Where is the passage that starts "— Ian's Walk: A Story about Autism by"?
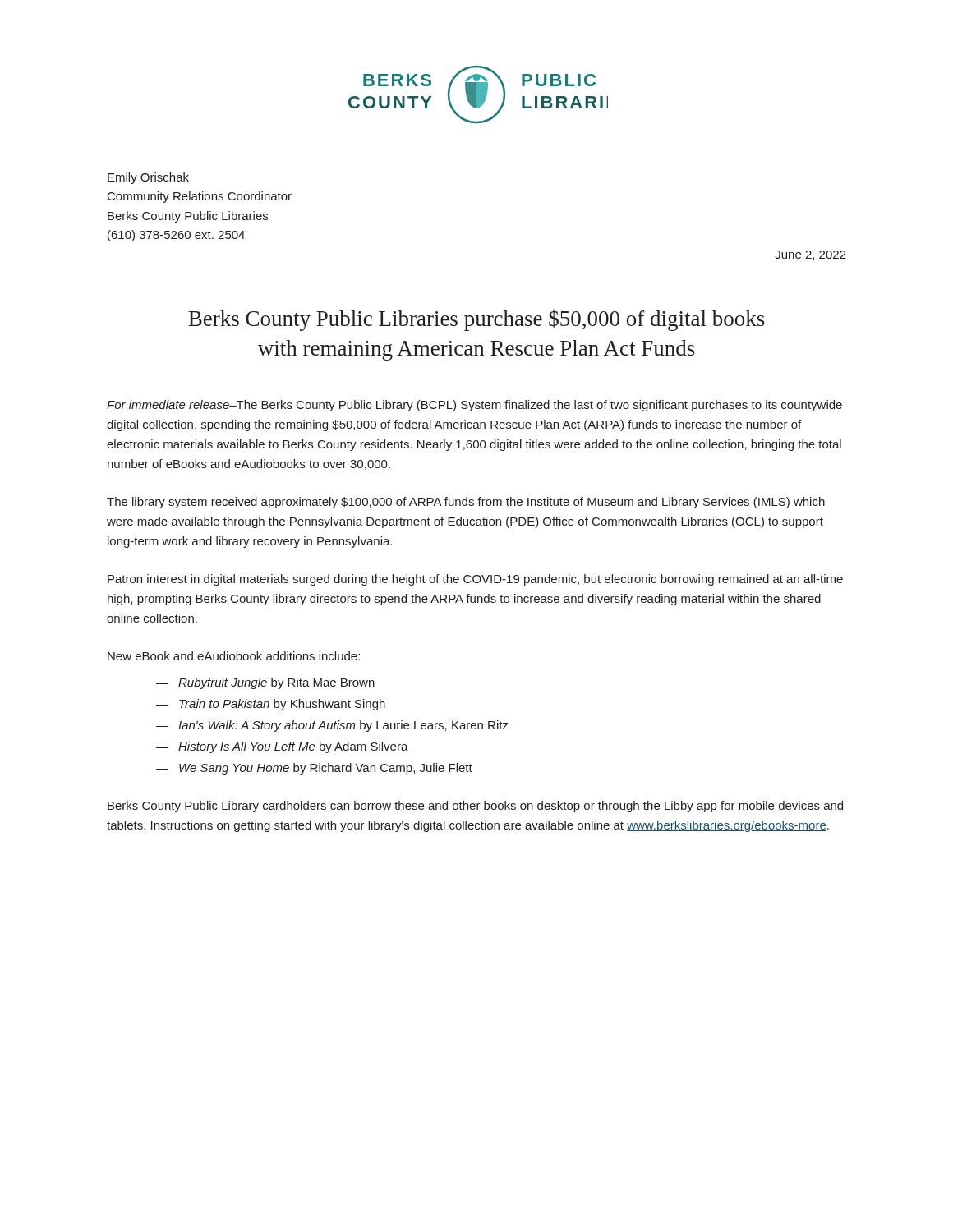This screenshot has height=1232, width=953. (332, 725)
